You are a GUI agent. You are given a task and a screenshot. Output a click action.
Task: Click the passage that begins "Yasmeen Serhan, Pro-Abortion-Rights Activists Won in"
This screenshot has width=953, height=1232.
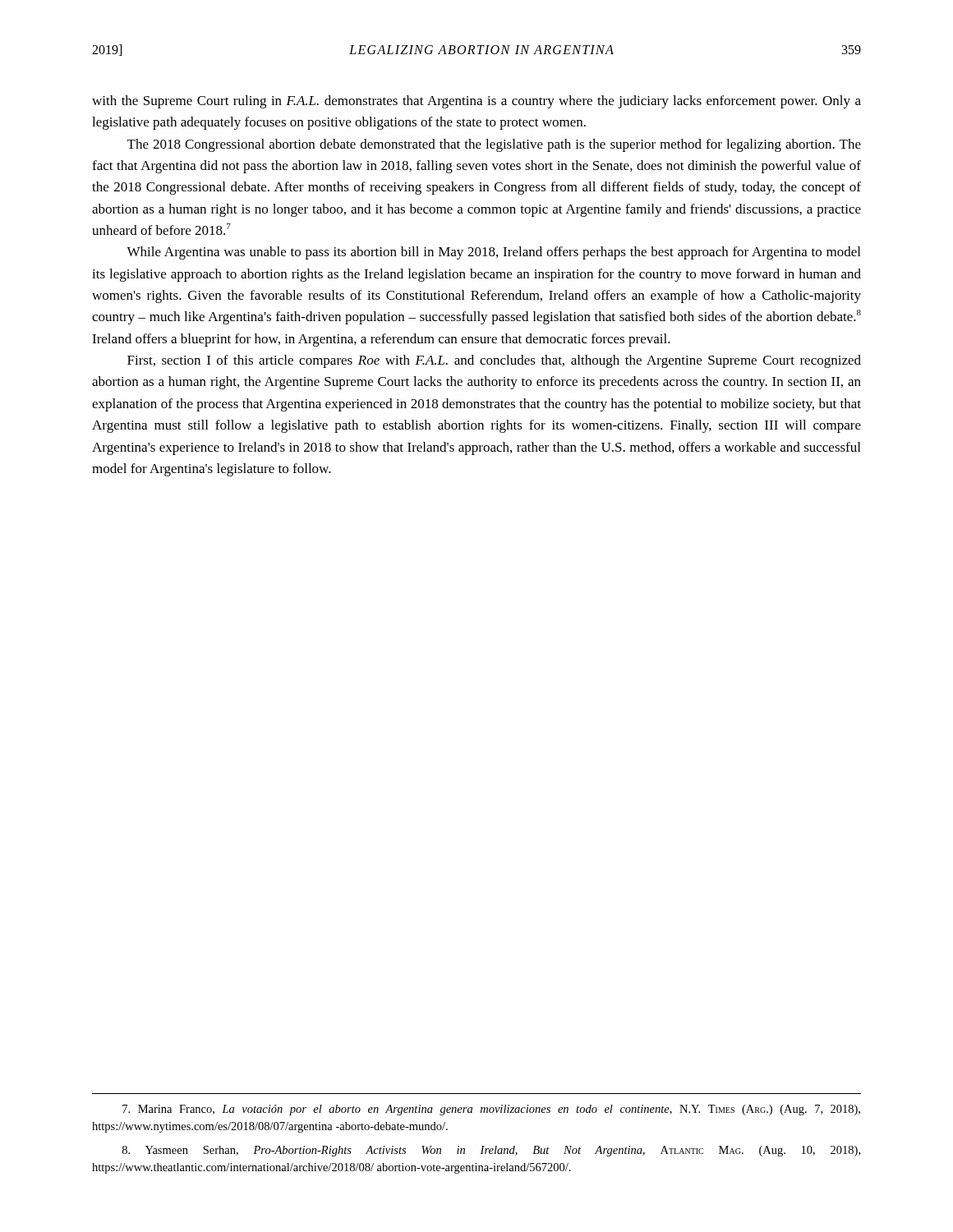[476, 1159]
